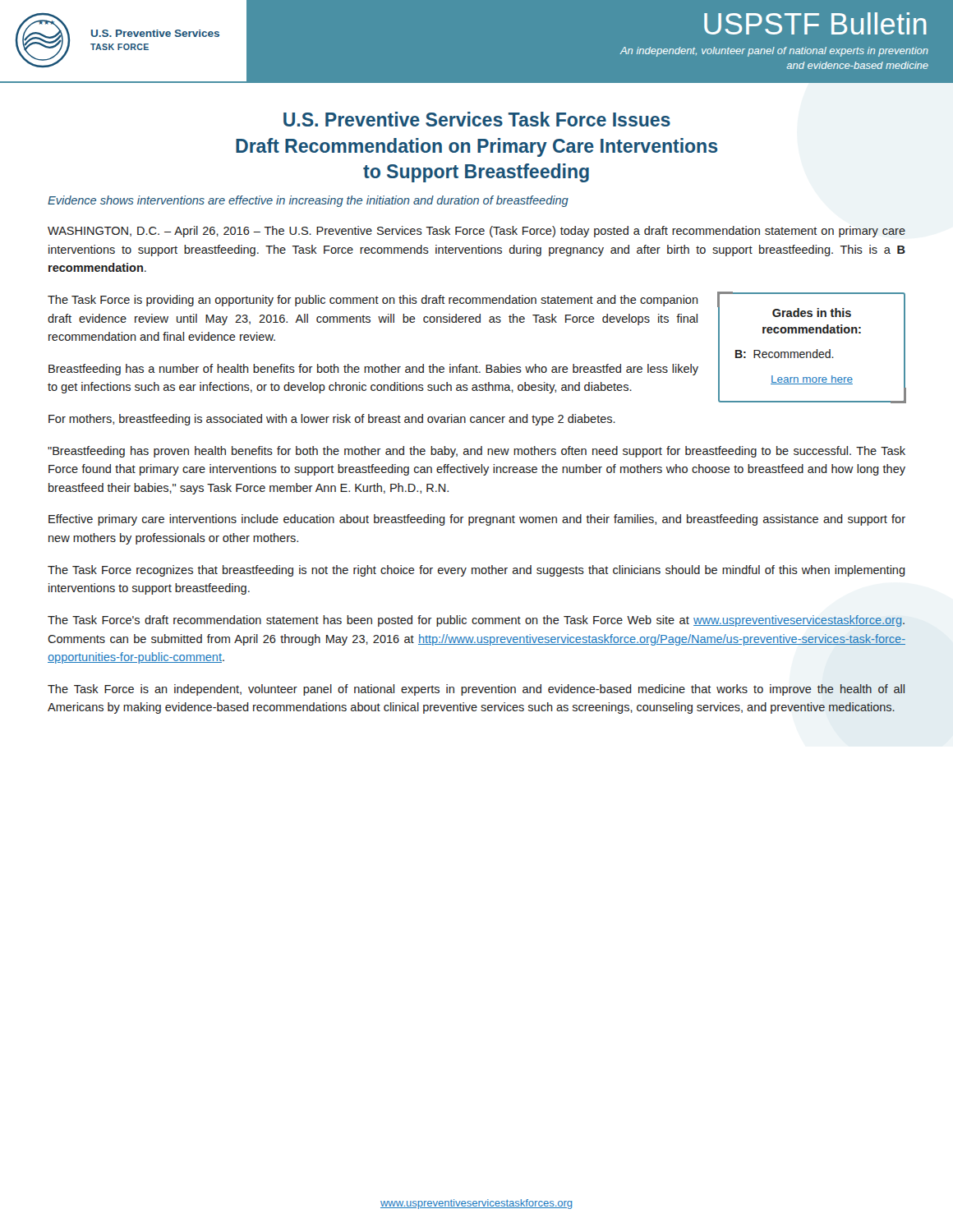Navigate to the text block starting "Evidence shows interventions are effective"
The width and height of the screenshot is (953, 1232).
[x=308, y=201]
